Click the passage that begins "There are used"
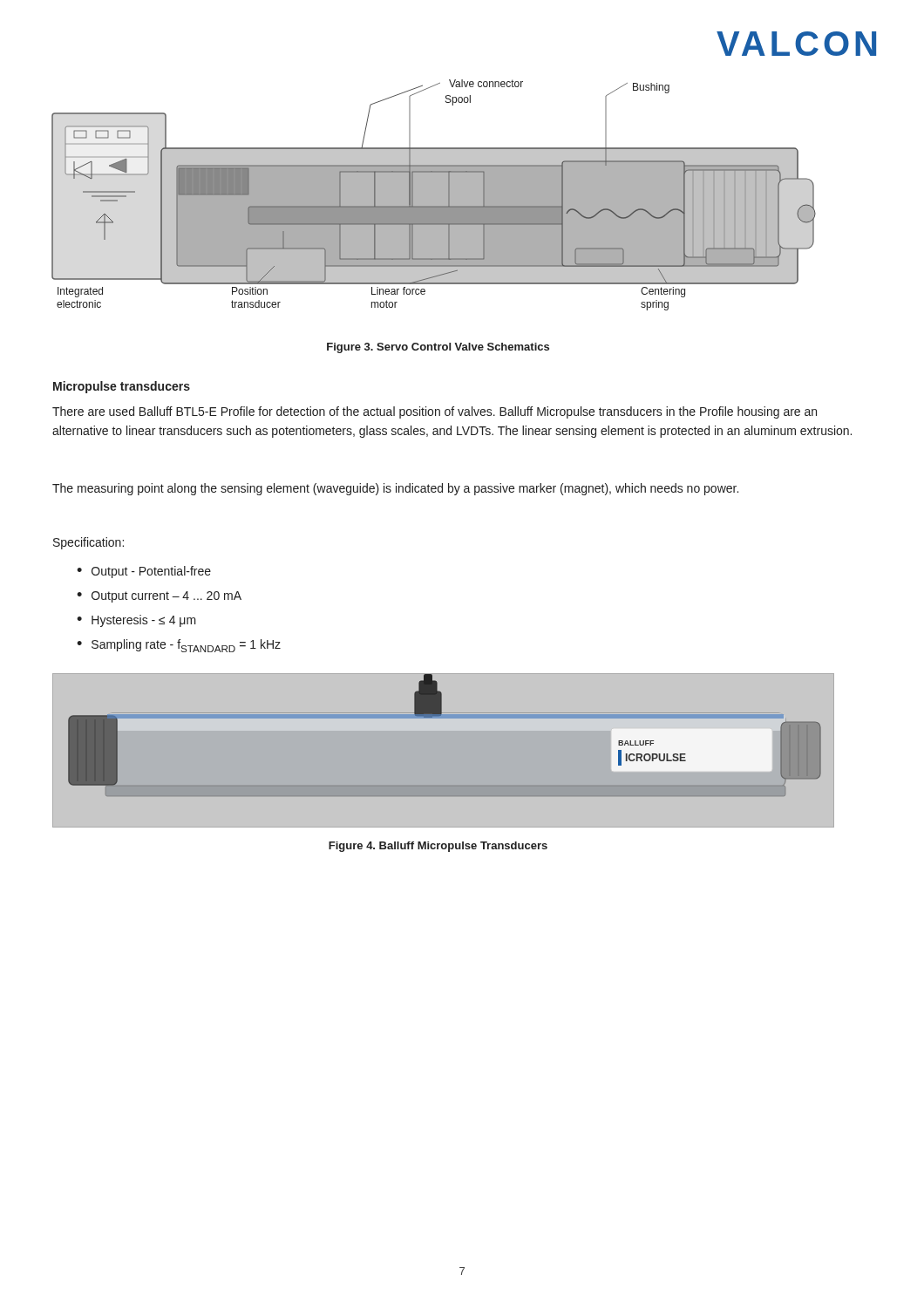 click(453, 421)
